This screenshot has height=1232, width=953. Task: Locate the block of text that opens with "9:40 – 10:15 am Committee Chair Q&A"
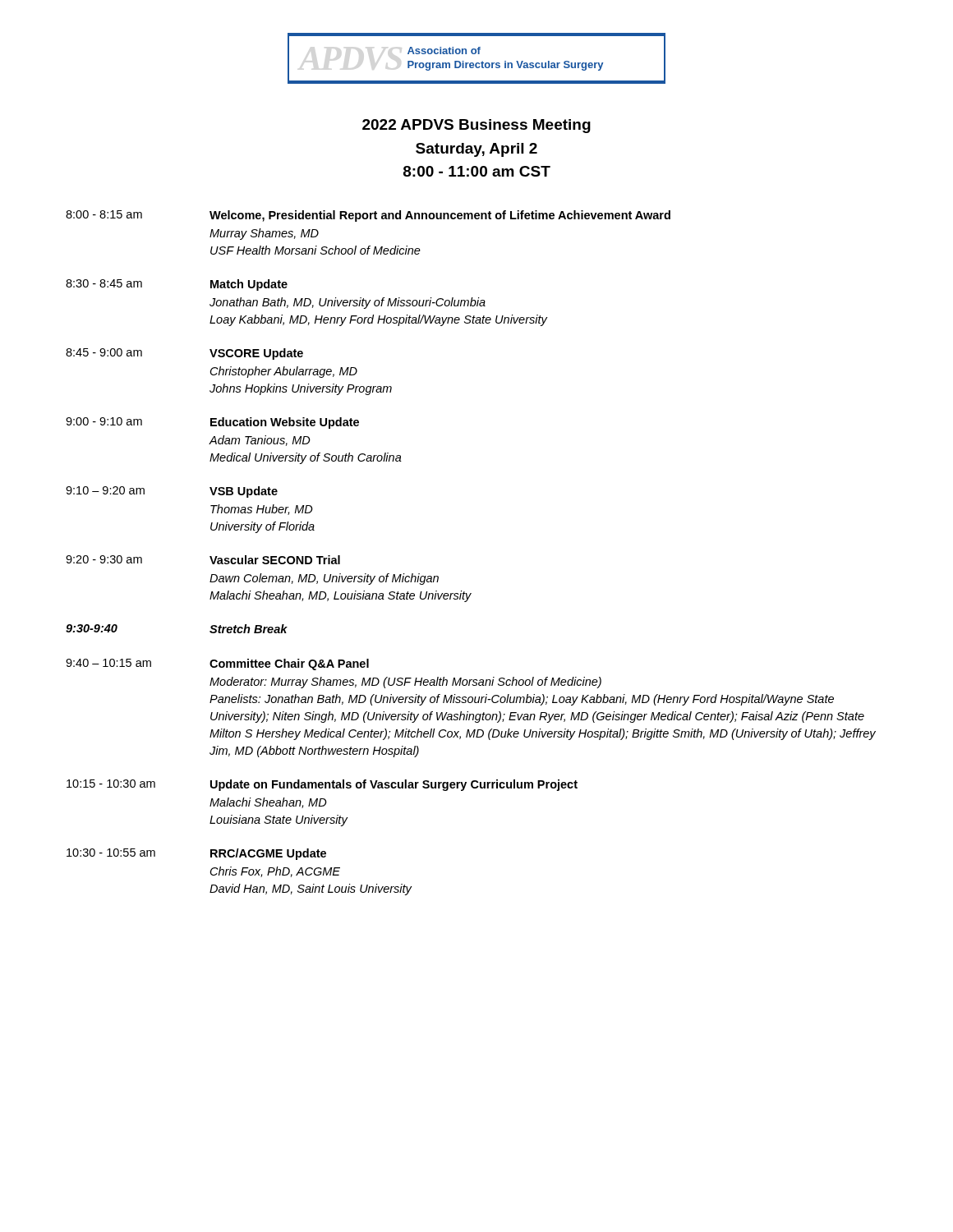pos(476,707)
